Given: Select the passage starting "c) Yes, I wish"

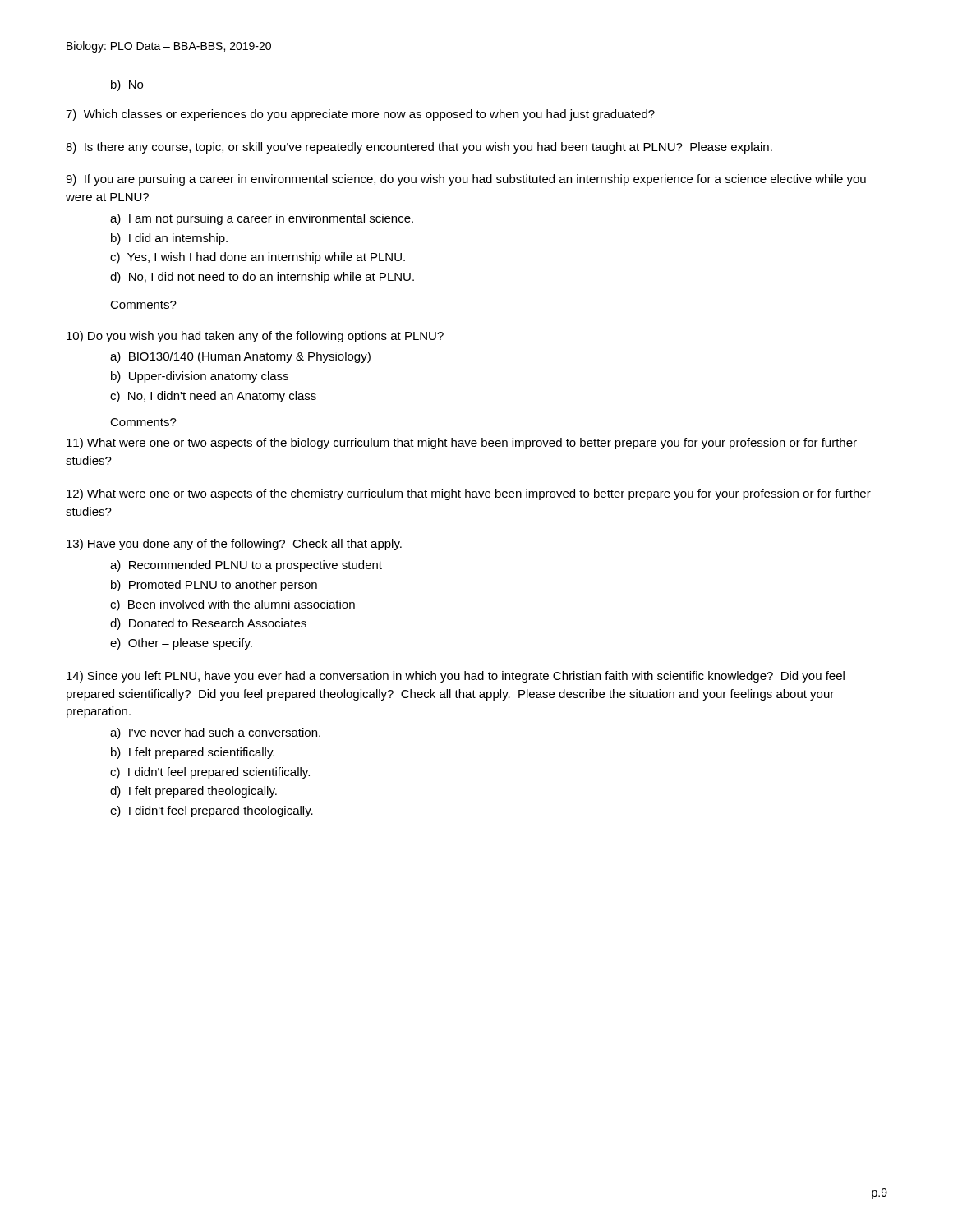Looking at the screenshot, I should 258,257.
